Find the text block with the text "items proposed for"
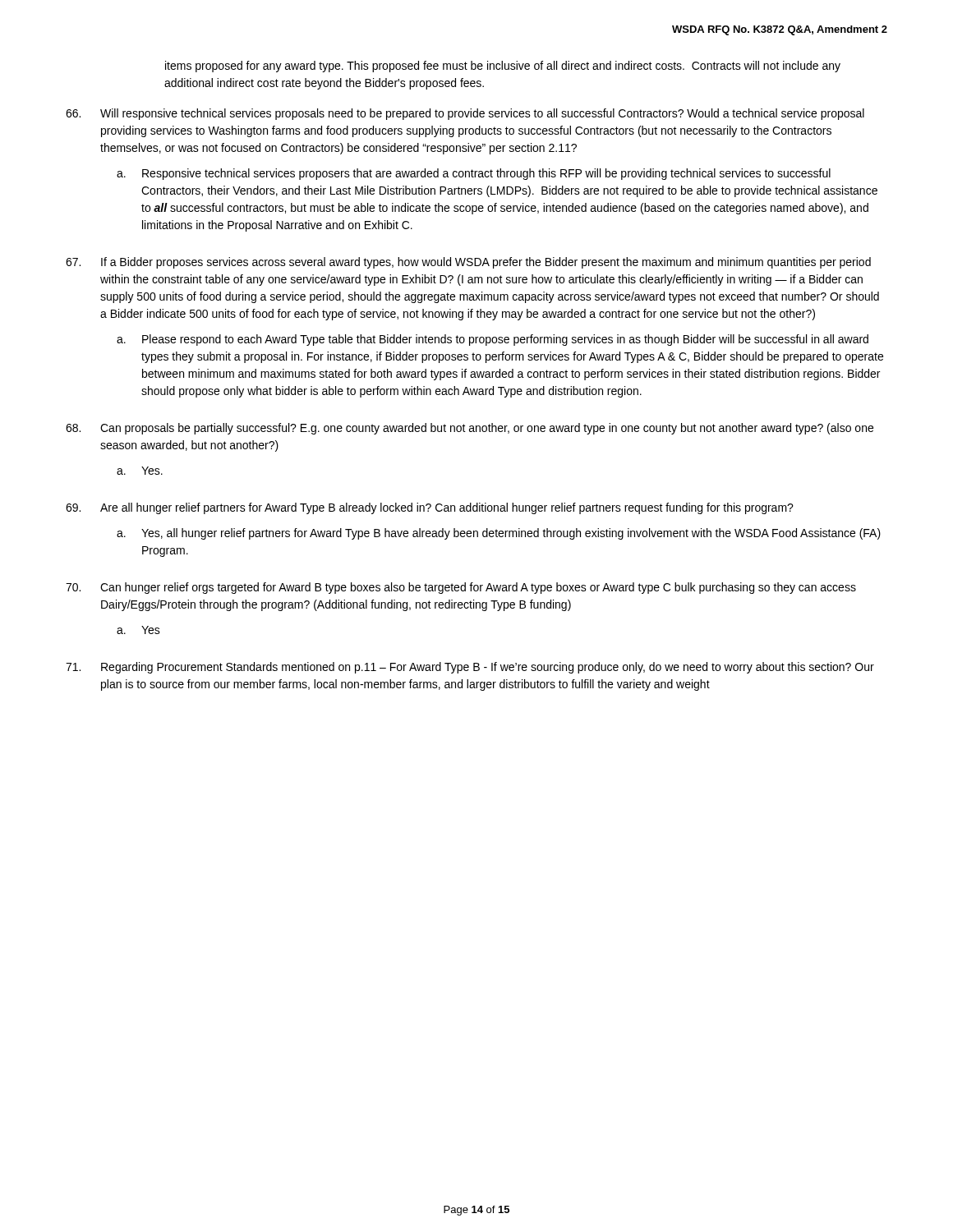 [502, 74]
